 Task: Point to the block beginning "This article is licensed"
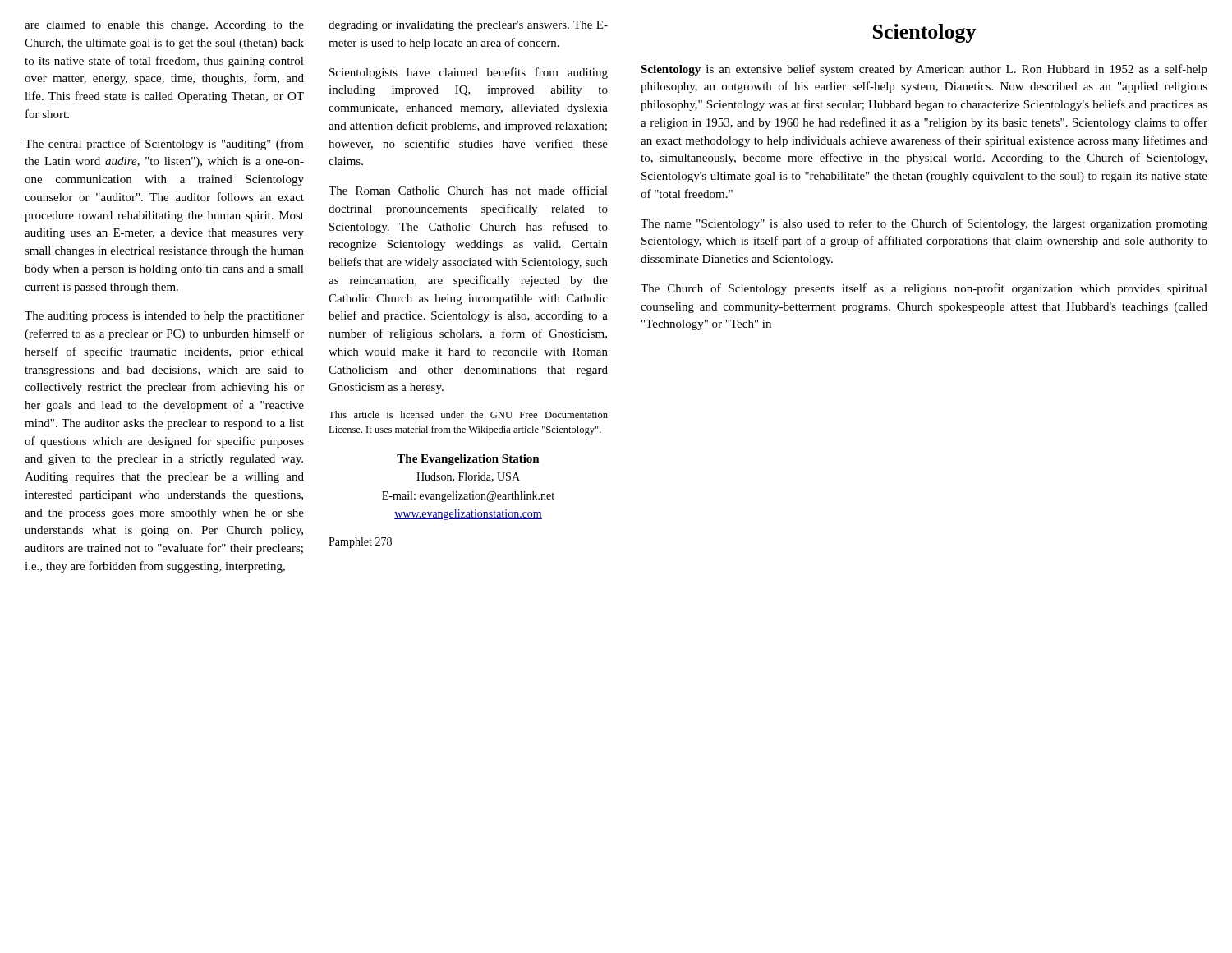[x=468, y=422]
